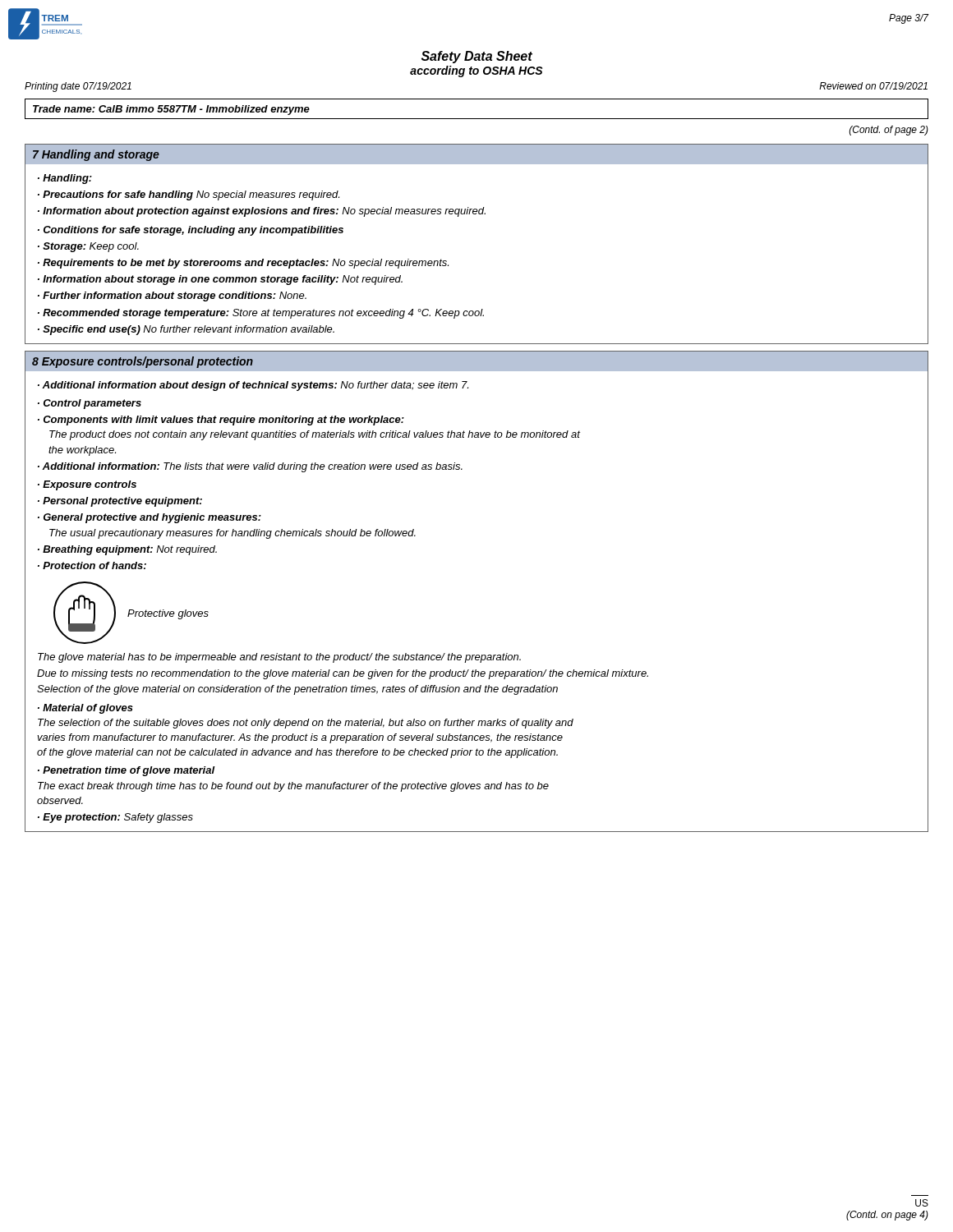Find the text starting "· Material of gloves The selection of the"
Viewport: 953px width, 1232px height.
click(x=305, y=730)
